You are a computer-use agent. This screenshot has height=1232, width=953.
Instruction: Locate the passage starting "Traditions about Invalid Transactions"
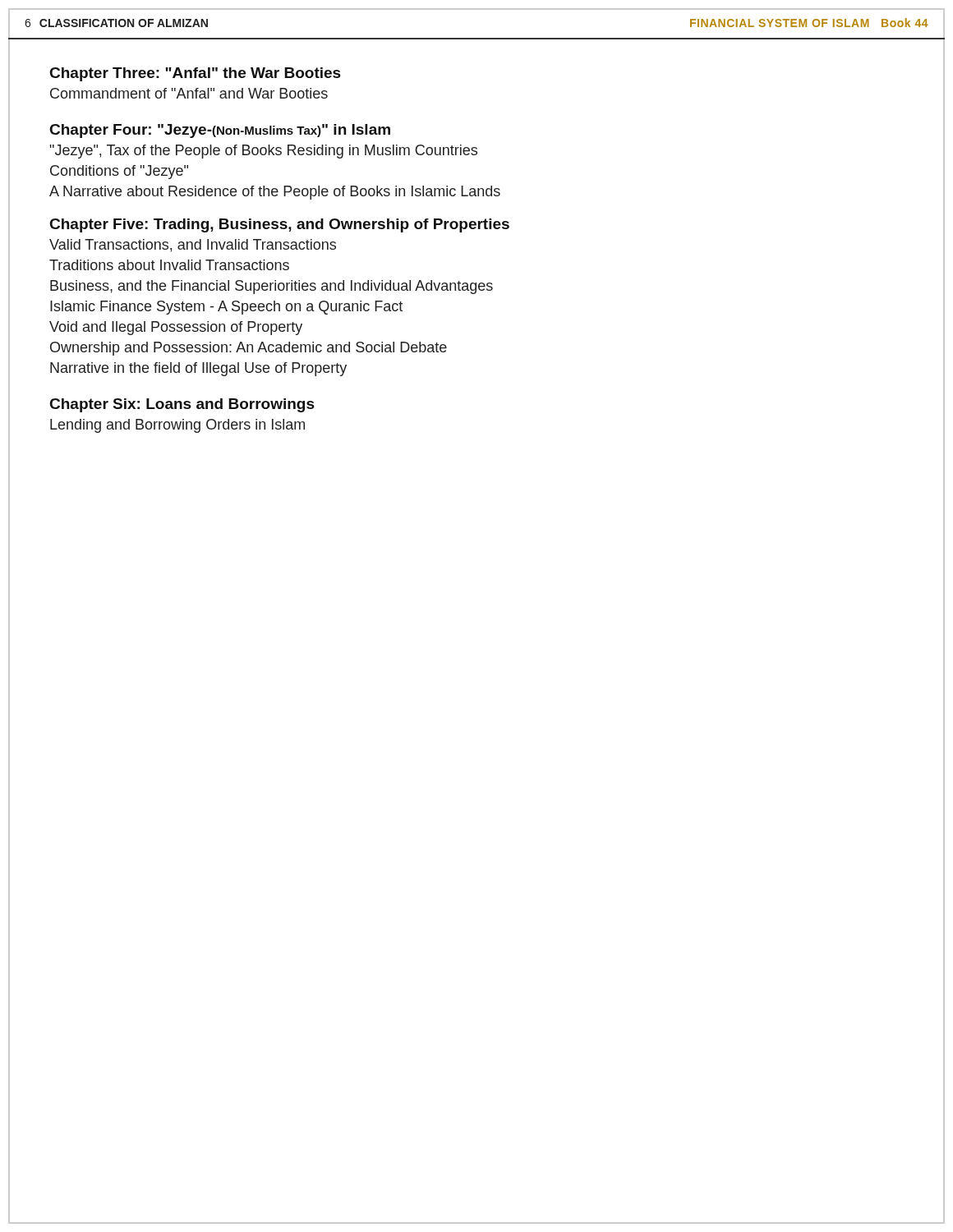[169, 265]
